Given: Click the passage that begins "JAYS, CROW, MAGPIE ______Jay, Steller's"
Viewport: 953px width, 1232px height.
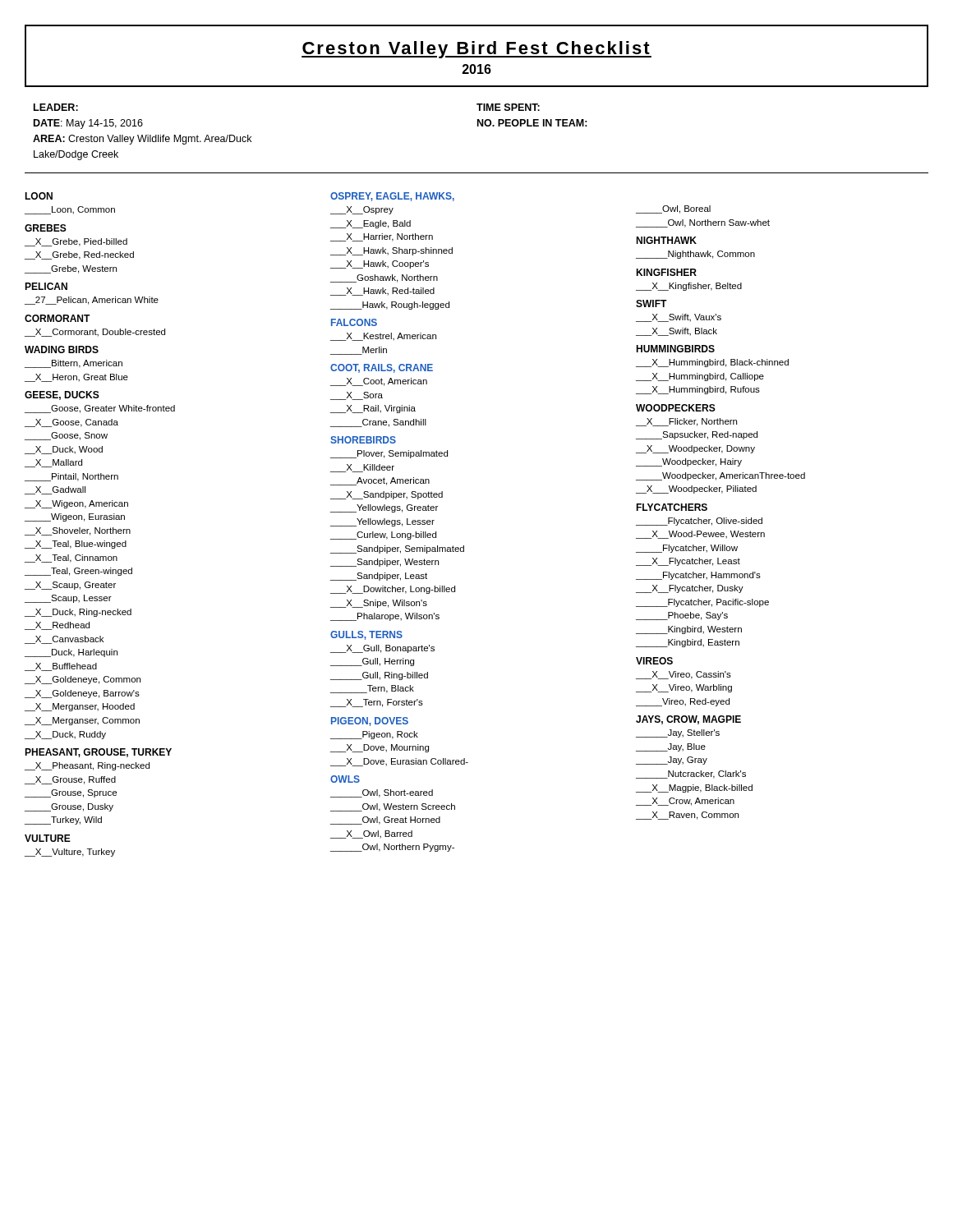Looking at the screenshot, I should tap(688, 720).
